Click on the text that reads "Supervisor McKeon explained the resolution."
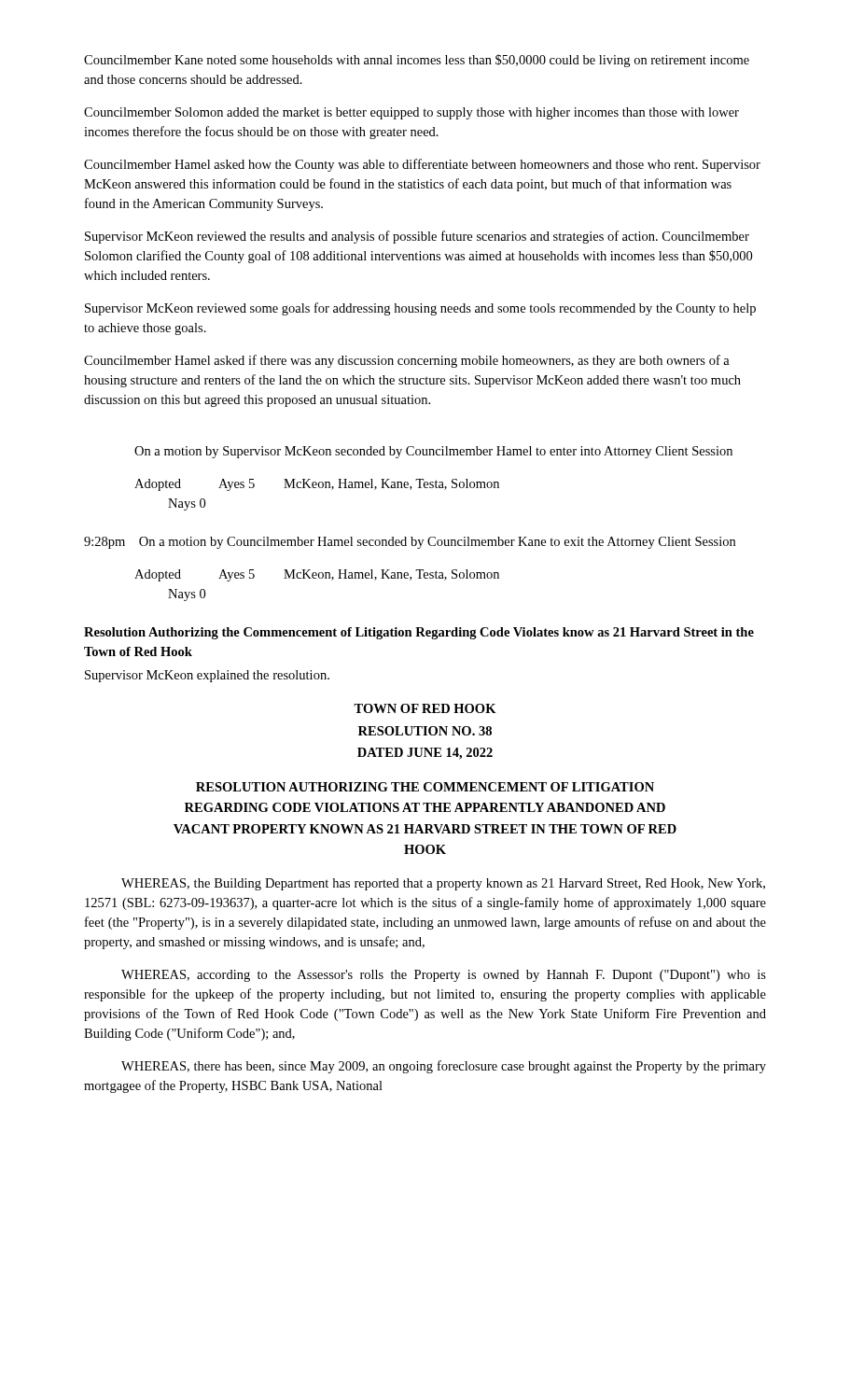The image size is (850, 1400). (x=207, y=675)
